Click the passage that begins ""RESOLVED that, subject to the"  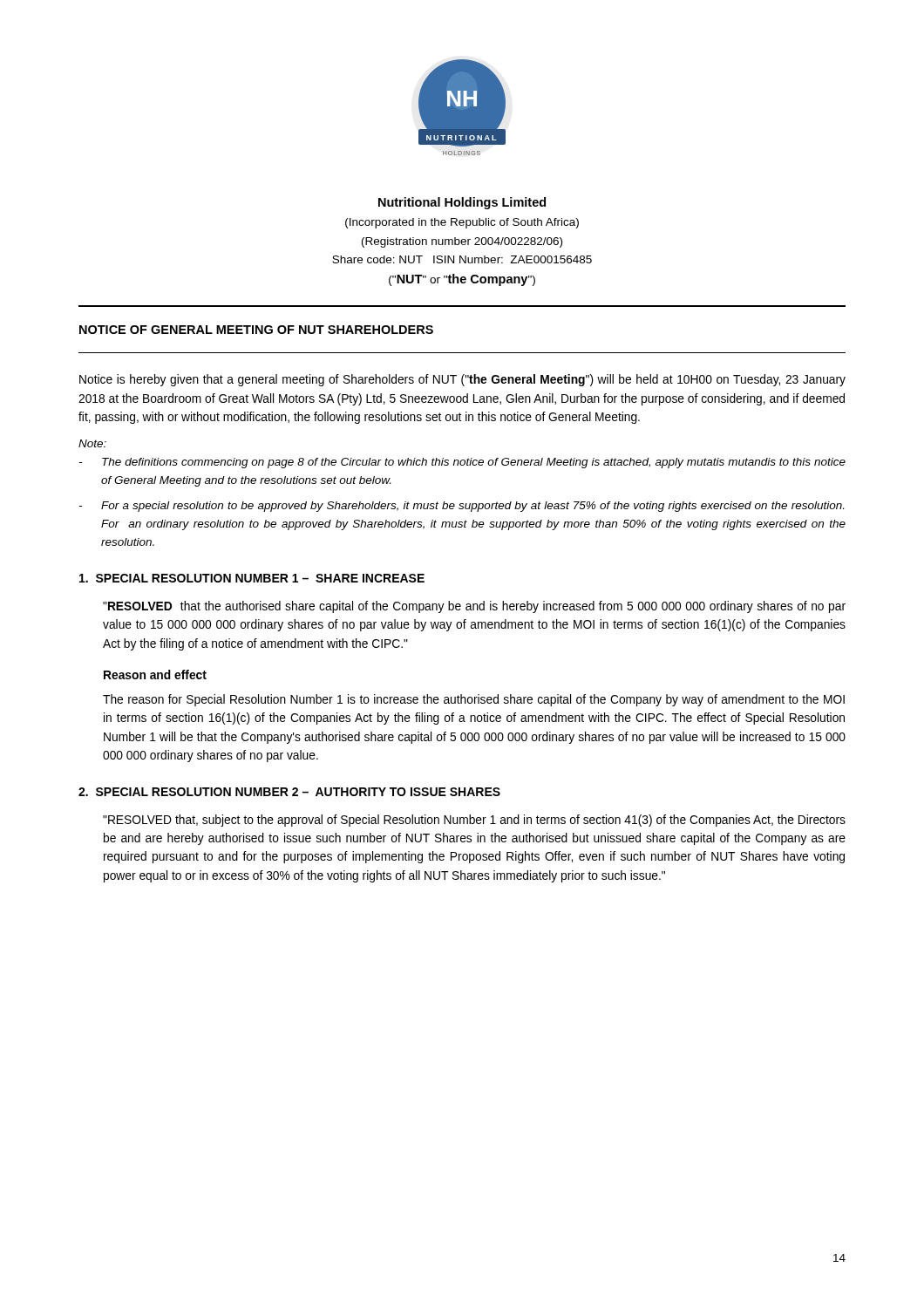pos(474,848)
